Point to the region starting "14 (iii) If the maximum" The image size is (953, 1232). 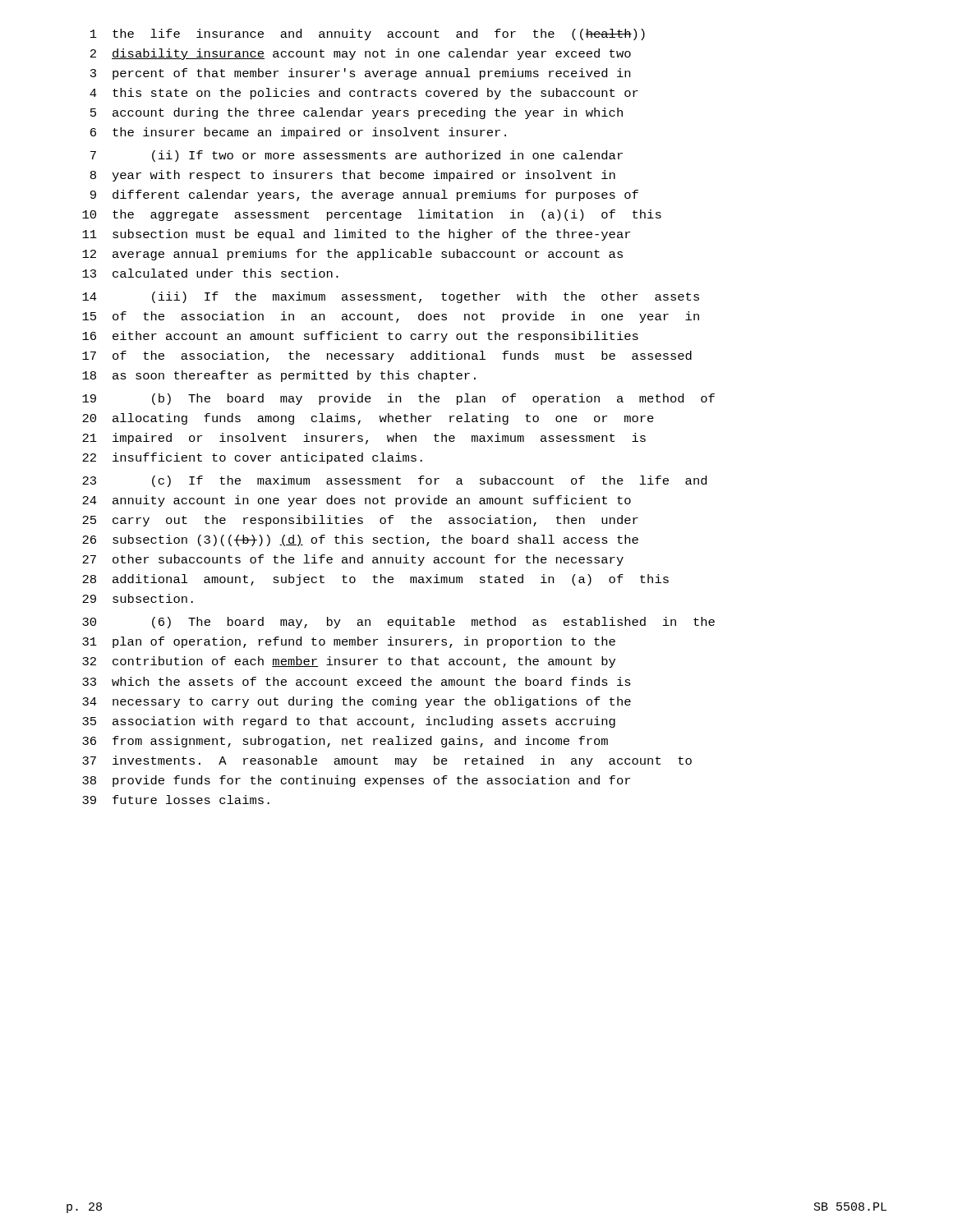coord(476,337)
